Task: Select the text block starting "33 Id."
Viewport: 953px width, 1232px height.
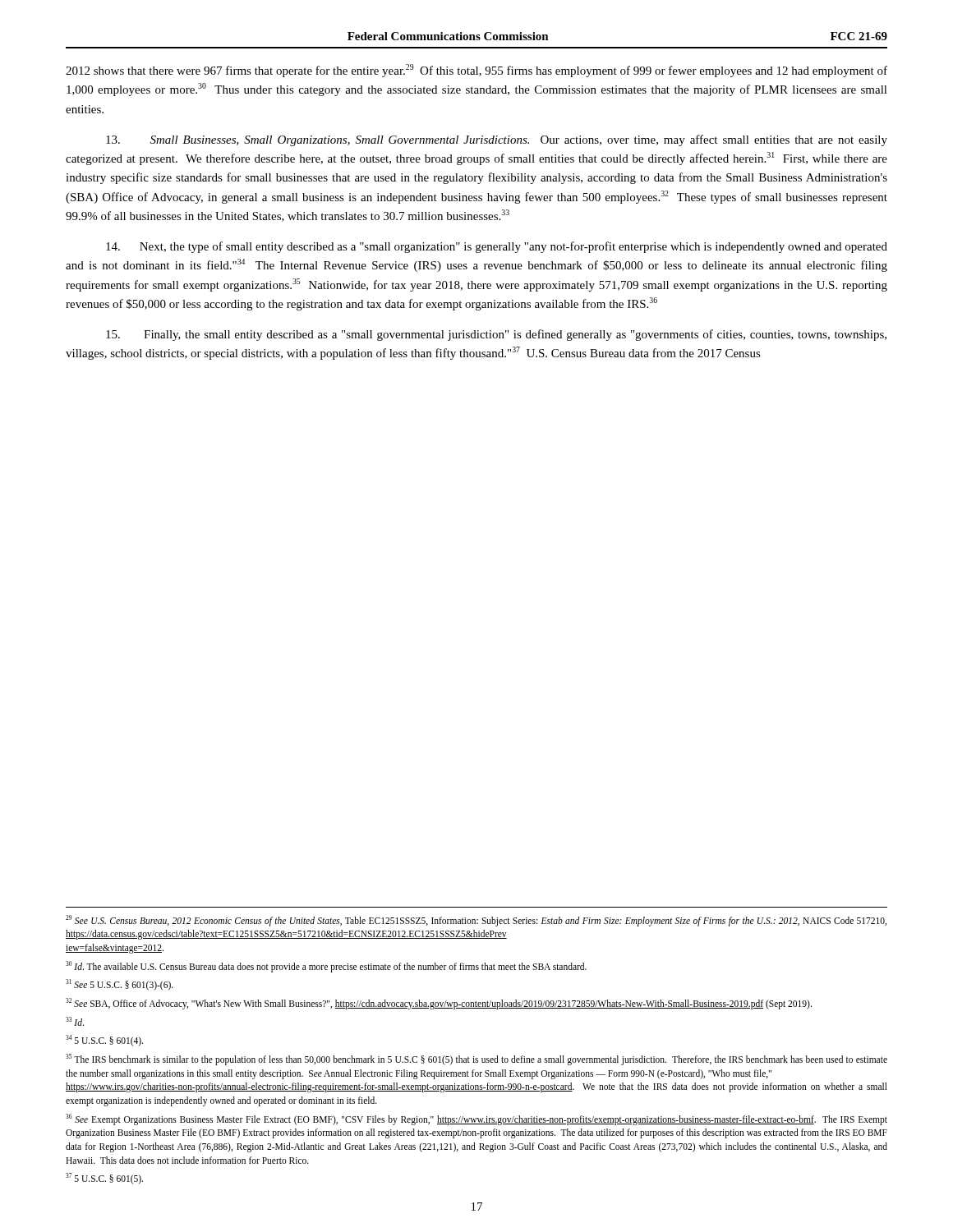Action: [75, 1021]
